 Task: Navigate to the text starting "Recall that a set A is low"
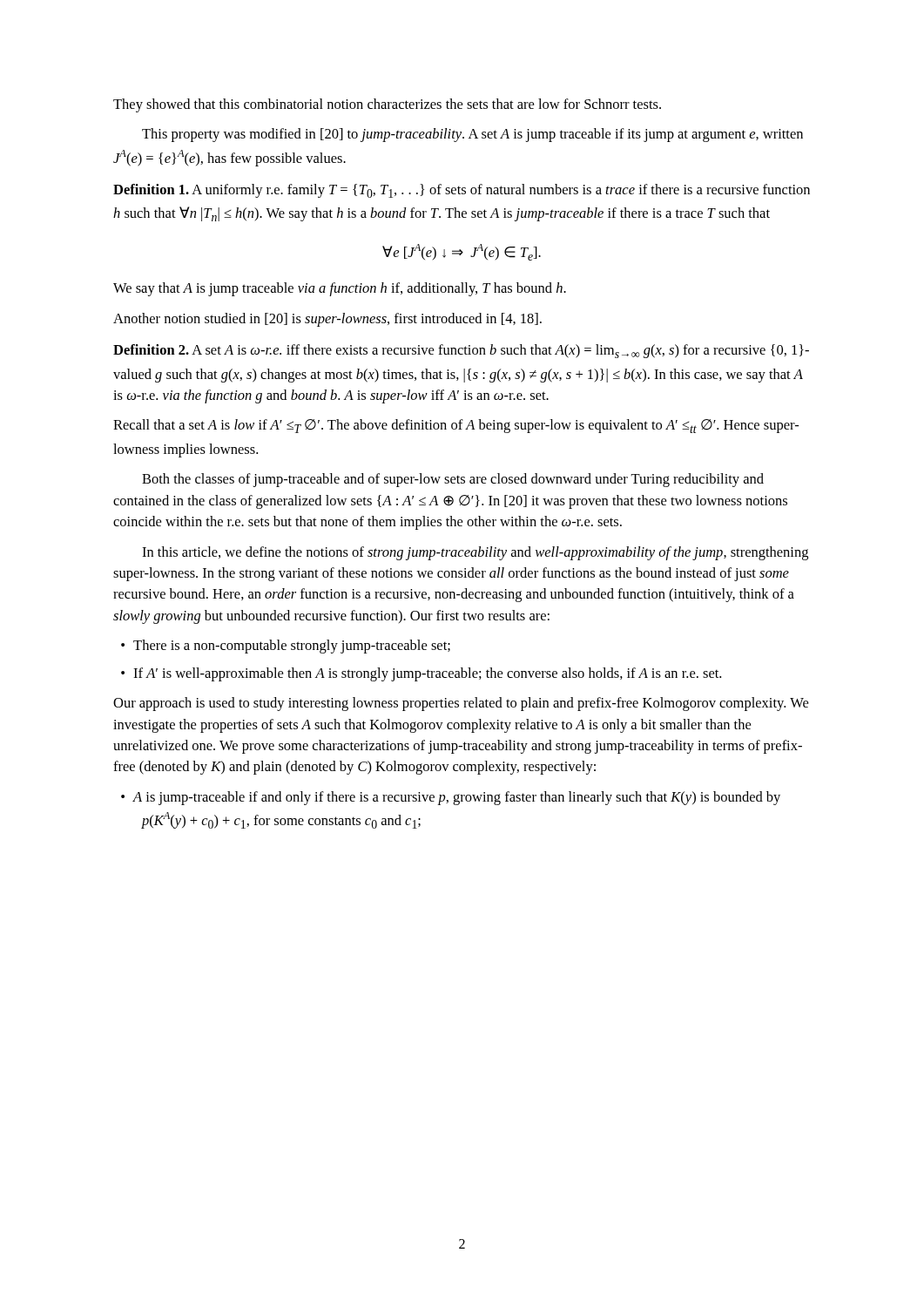pyautogui.click(x=462, y=438)
